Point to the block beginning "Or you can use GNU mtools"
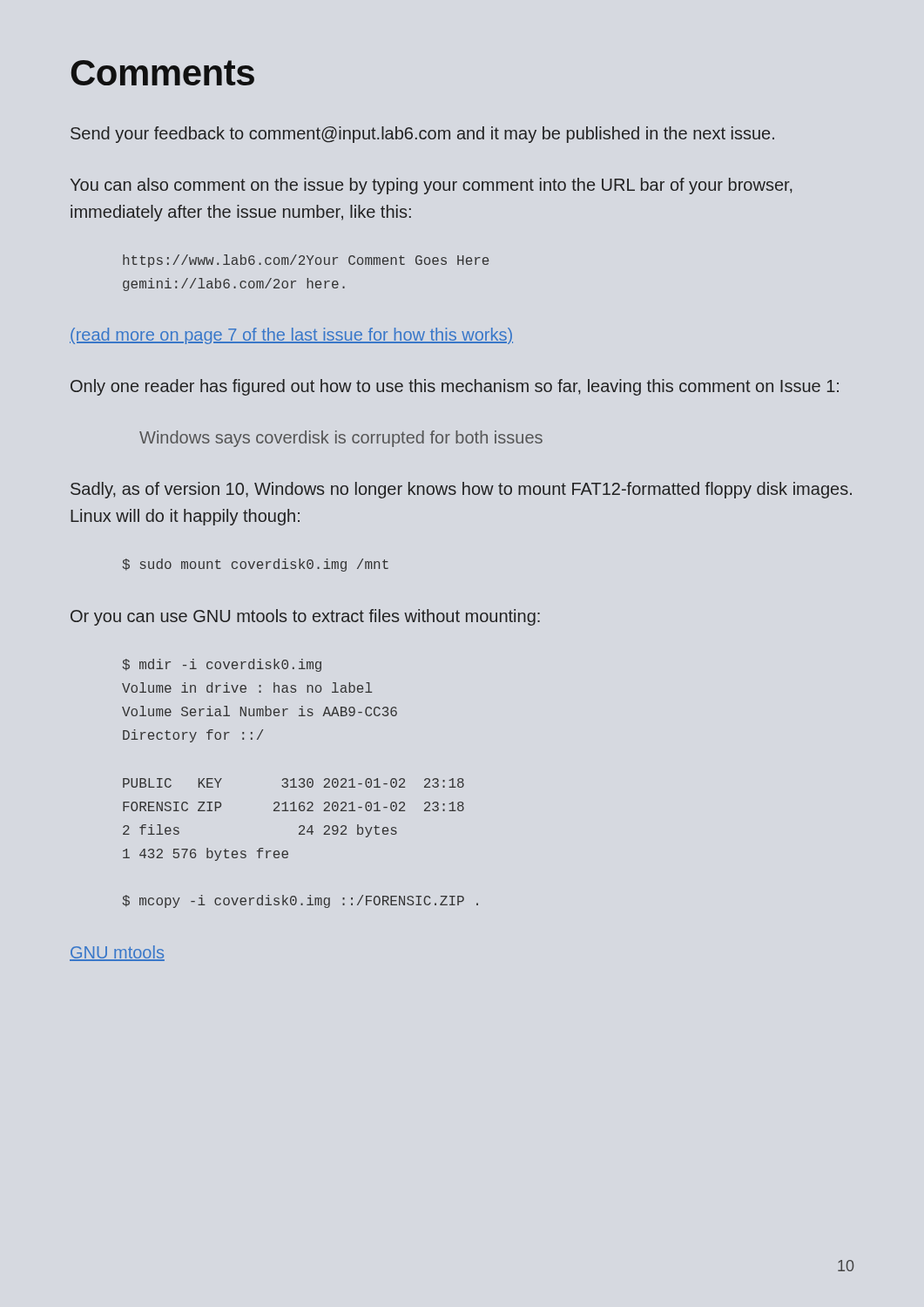Screen dimensions: 1307x924 coord(305,616)
